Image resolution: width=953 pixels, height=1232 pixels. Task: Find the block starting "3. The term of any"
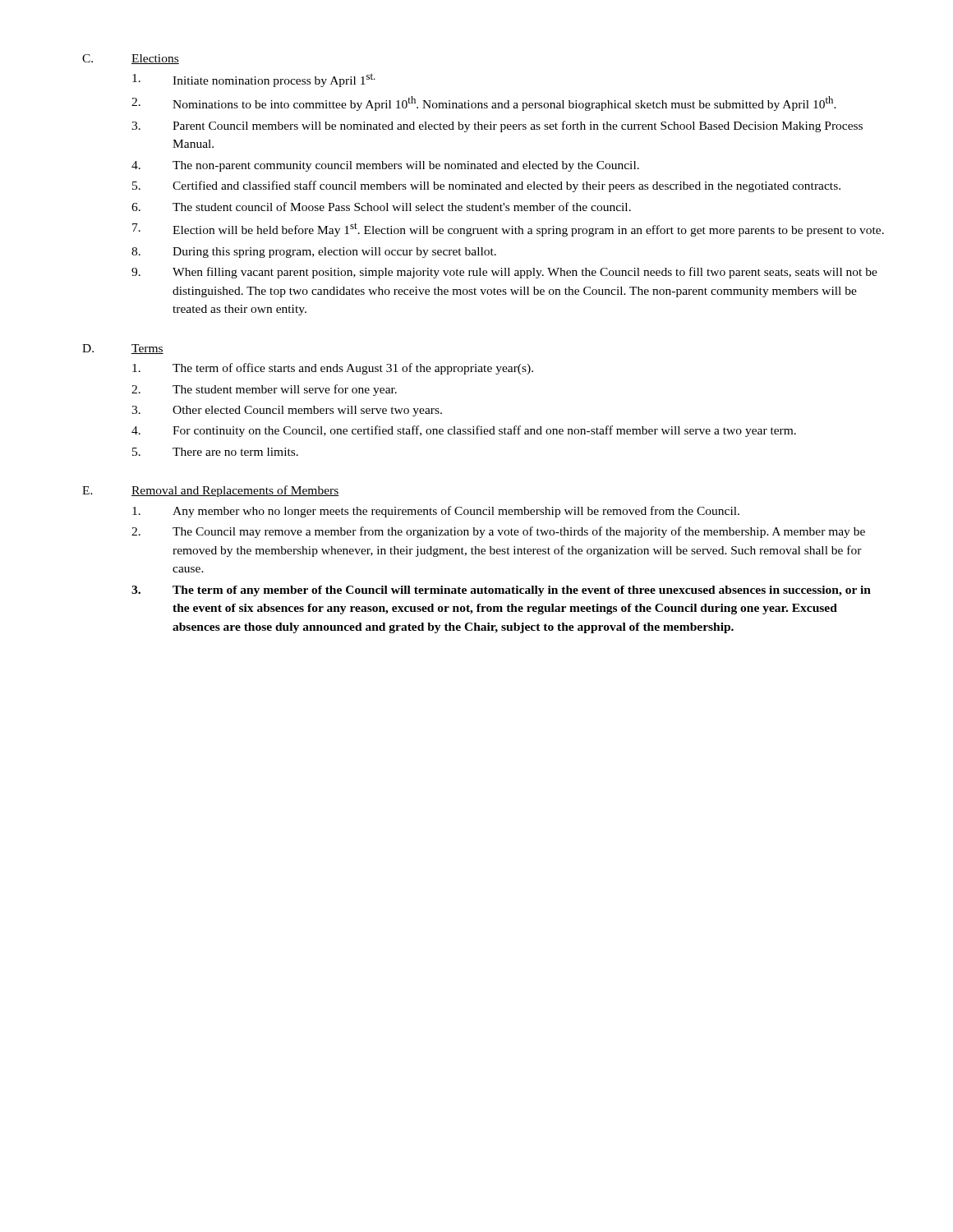[509, 608]
